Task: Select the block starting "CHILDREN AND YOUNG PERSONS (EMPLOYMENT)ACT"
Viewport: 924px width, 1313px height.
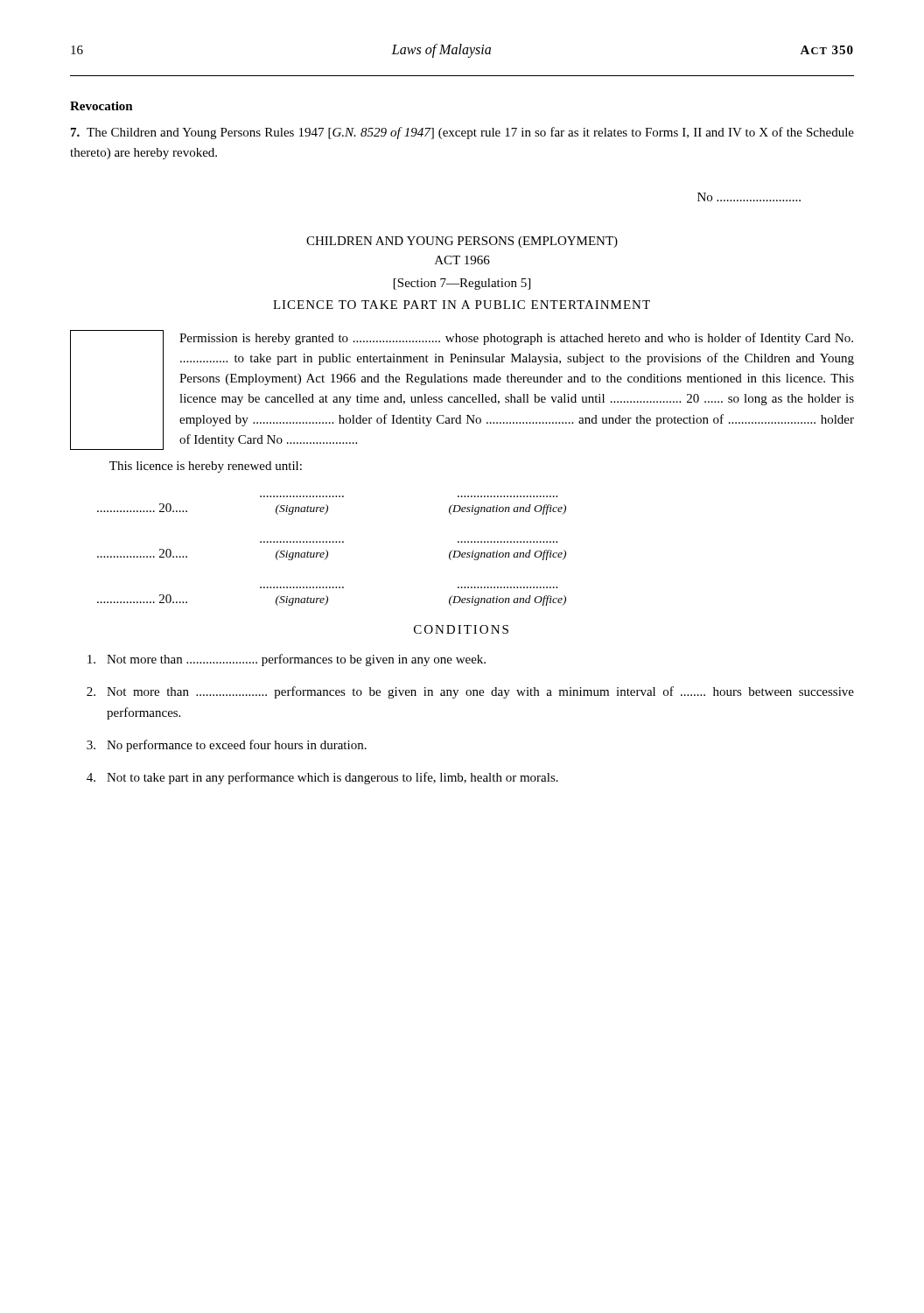Action: (462, 250)
